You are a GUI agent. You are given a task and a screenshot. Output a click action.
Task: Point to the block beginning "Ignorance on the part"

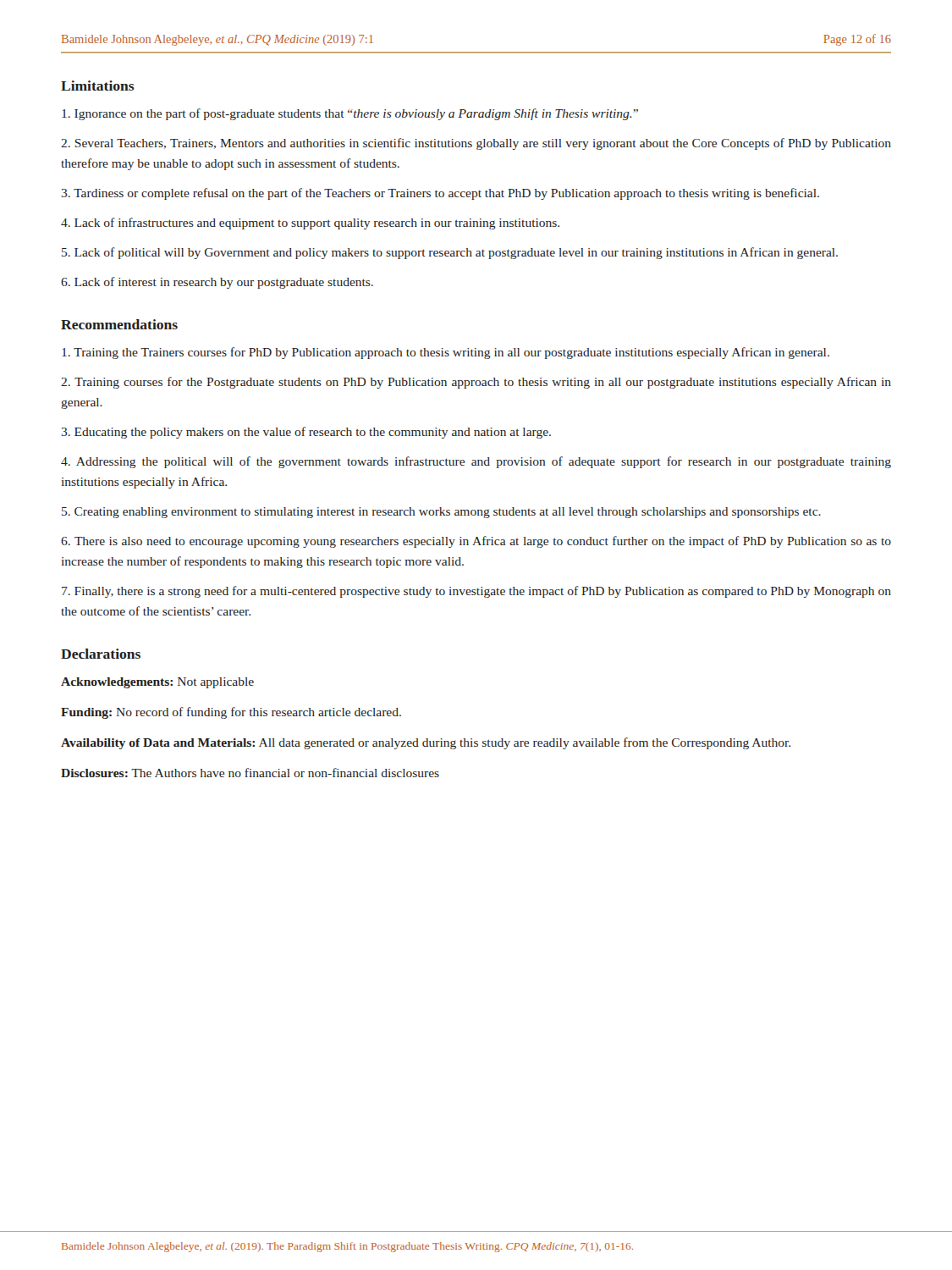[x=350, y=113]
